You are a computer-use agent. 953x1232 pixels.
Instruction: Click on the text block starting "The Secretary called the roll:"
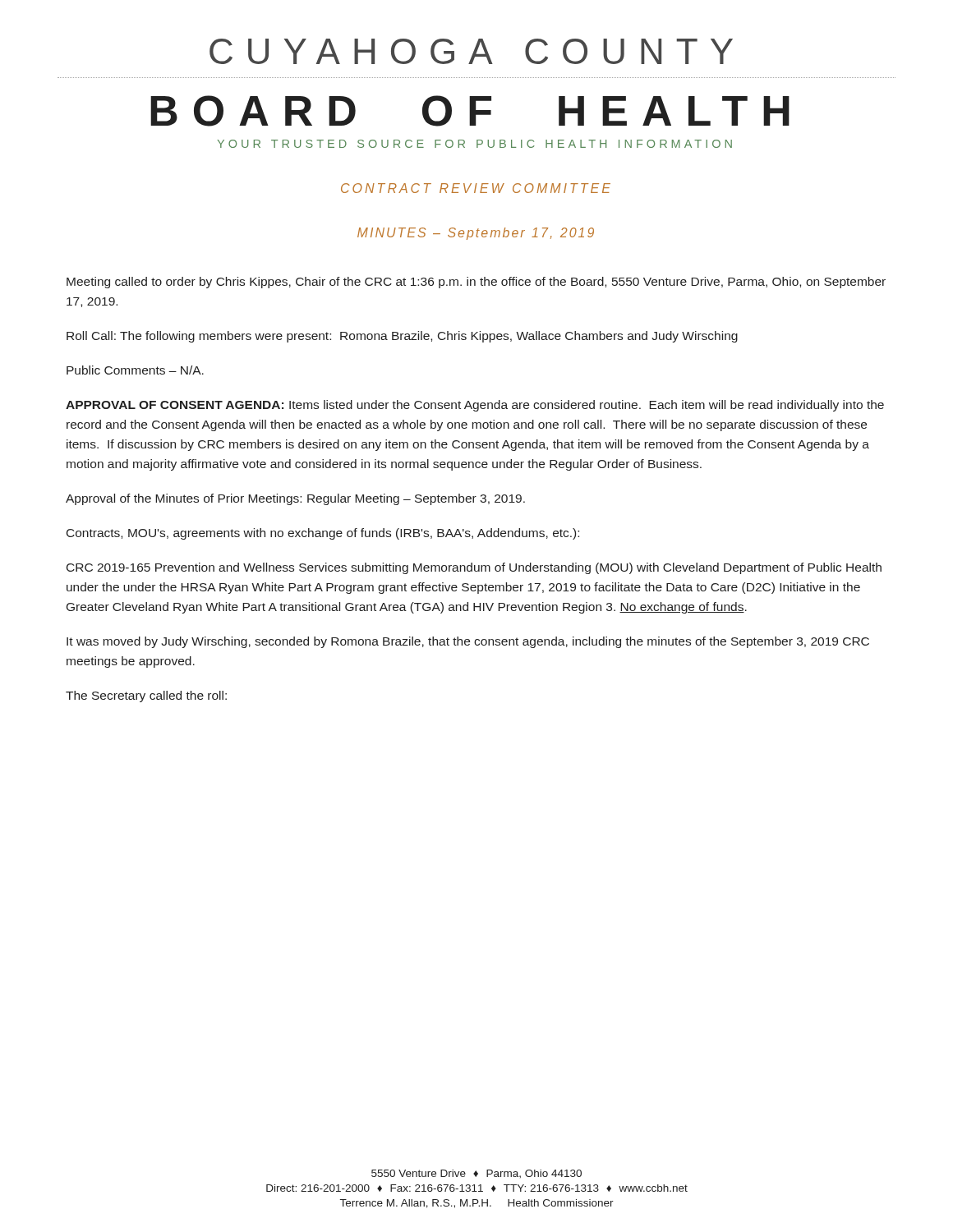coord(146,696)
